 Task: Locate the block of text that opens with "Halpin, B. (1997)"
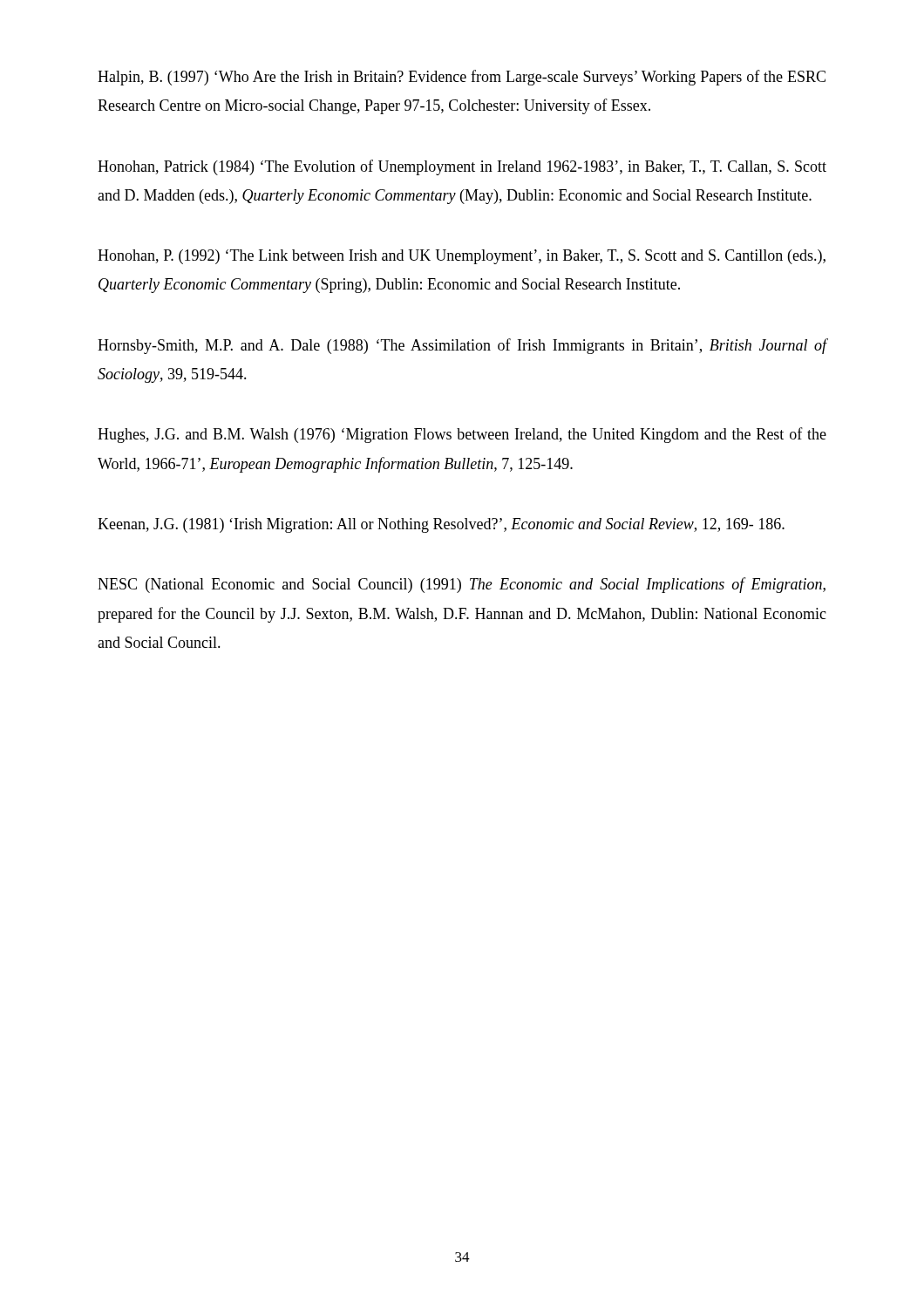(x=462, y=91)
